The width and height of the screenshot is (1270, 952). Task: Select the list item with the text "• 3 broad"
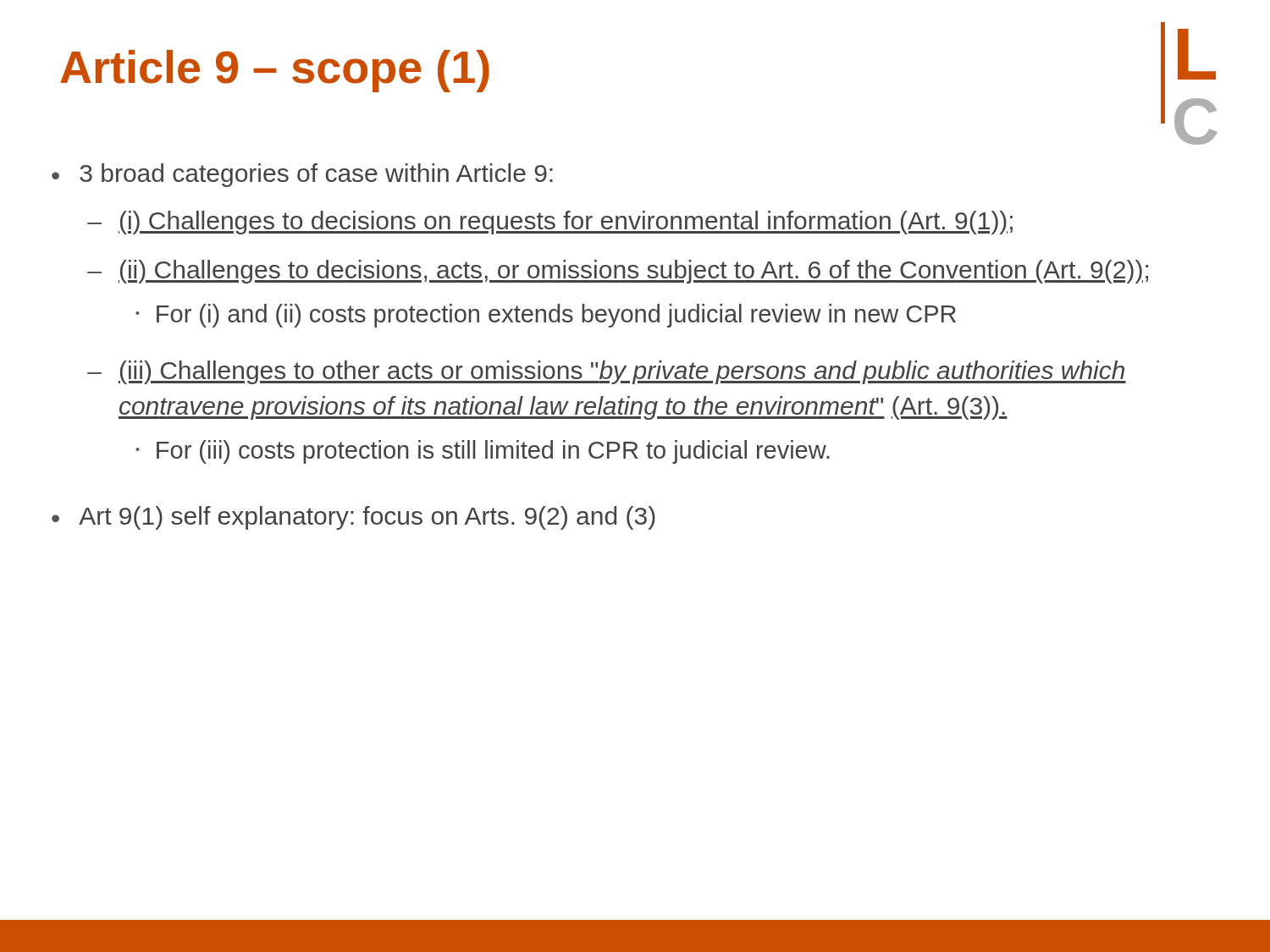click(635, 323)
